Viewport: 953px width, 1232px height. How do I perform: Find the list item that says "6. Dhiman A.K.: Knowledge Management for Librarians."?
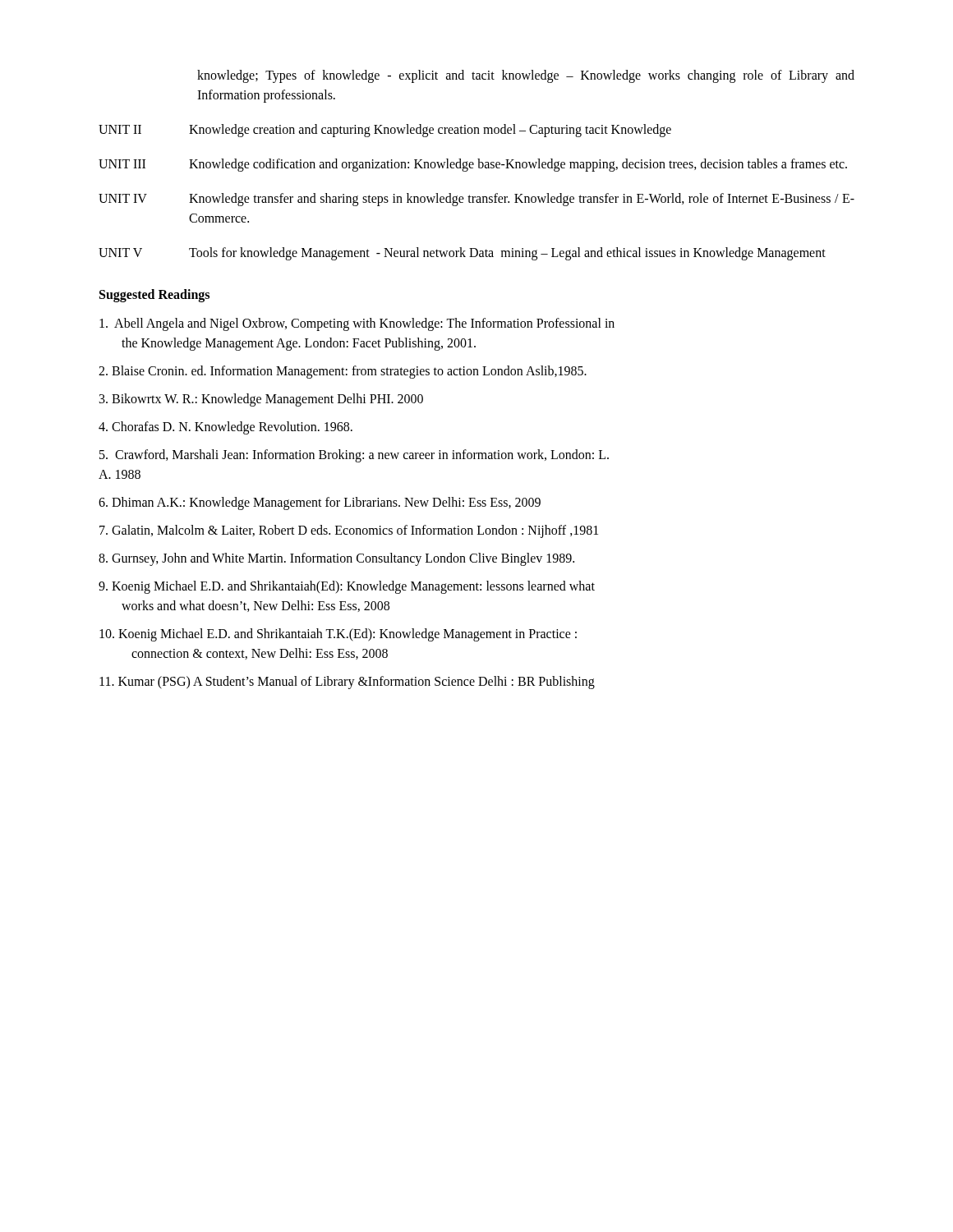coord(320,502)
